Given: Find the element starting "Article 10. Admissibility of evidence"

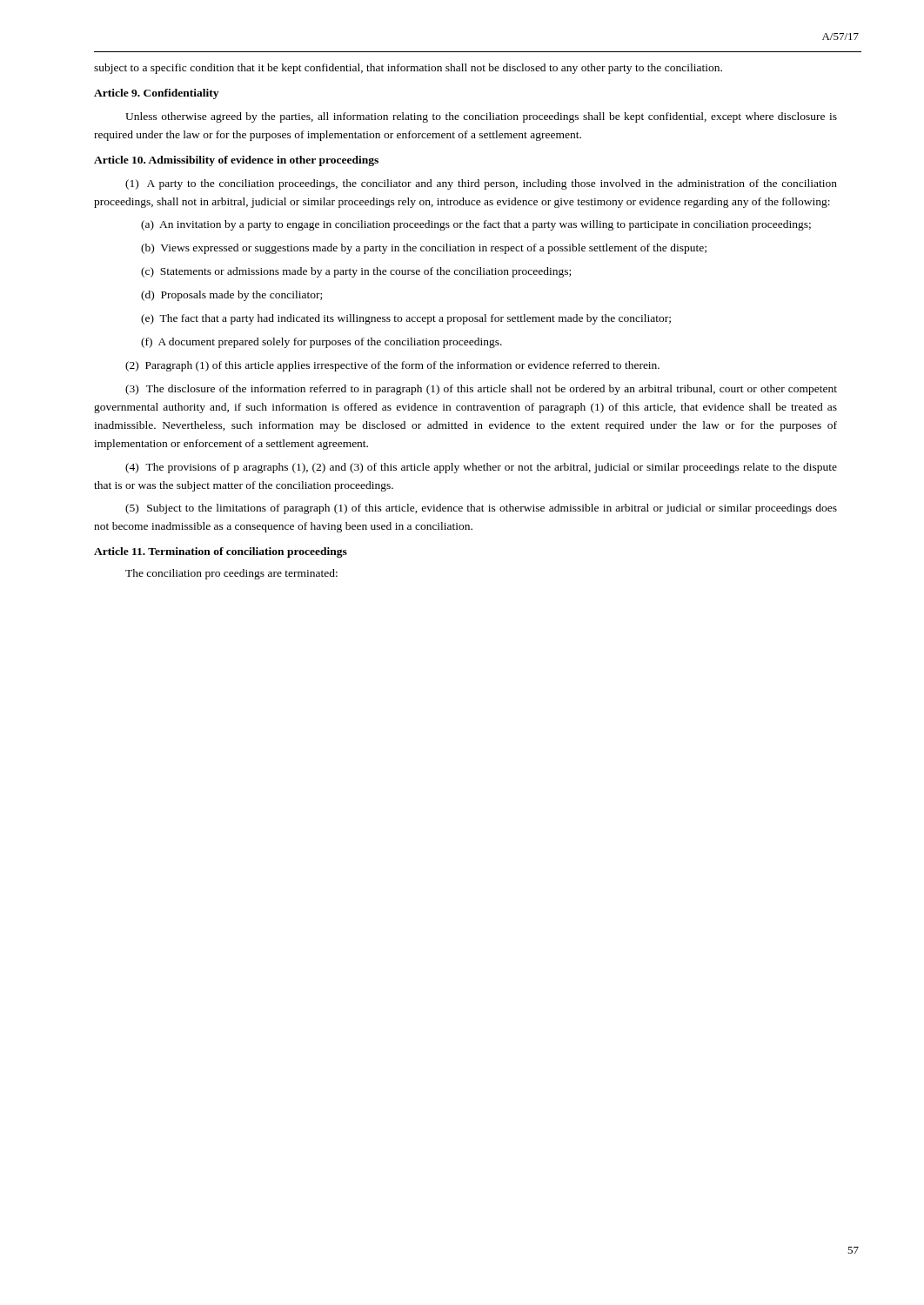Looking at the screenshot, I should coord(236,159).
